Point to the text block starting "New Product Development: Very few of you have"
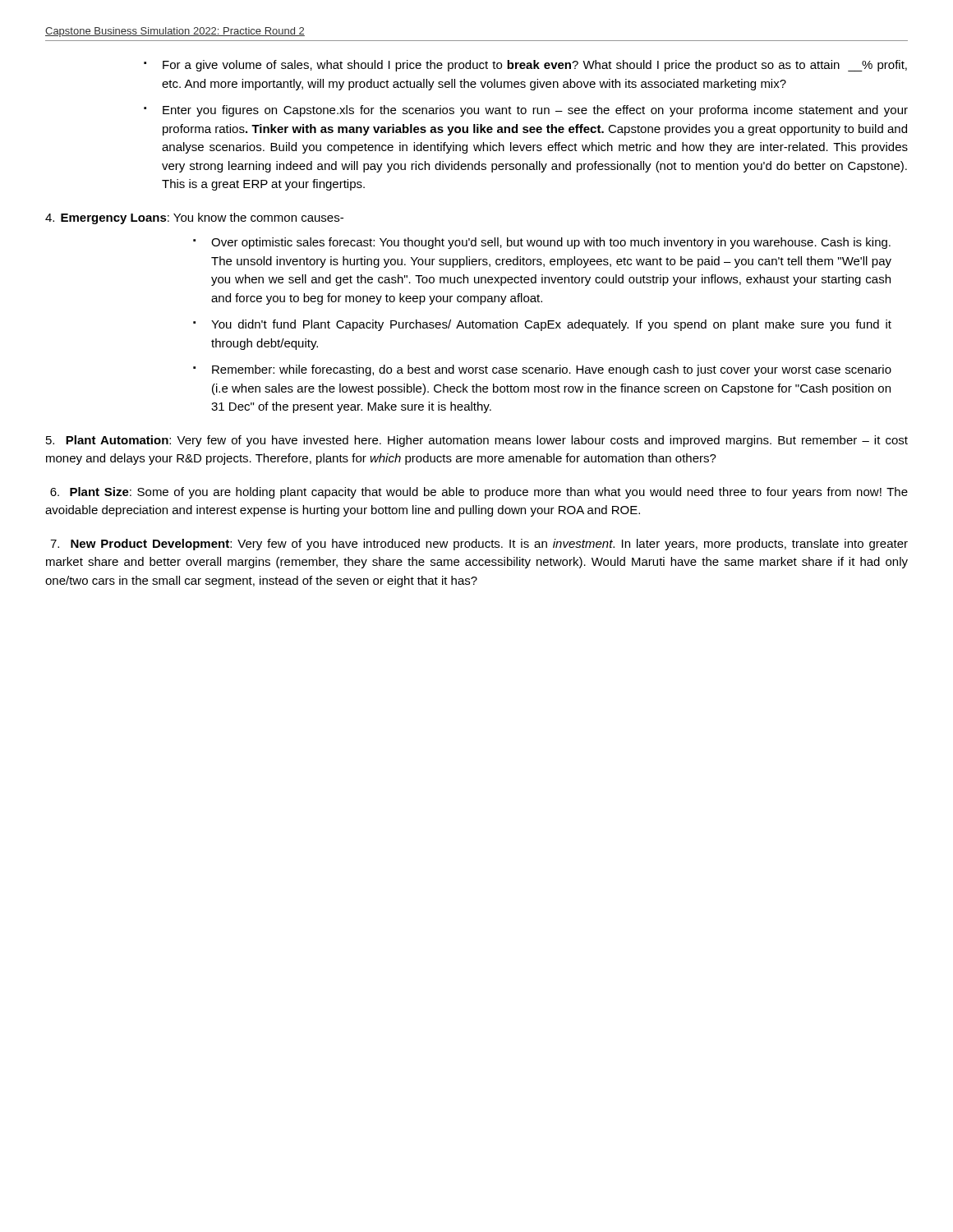953x1232 pixels. pos(476,561)
